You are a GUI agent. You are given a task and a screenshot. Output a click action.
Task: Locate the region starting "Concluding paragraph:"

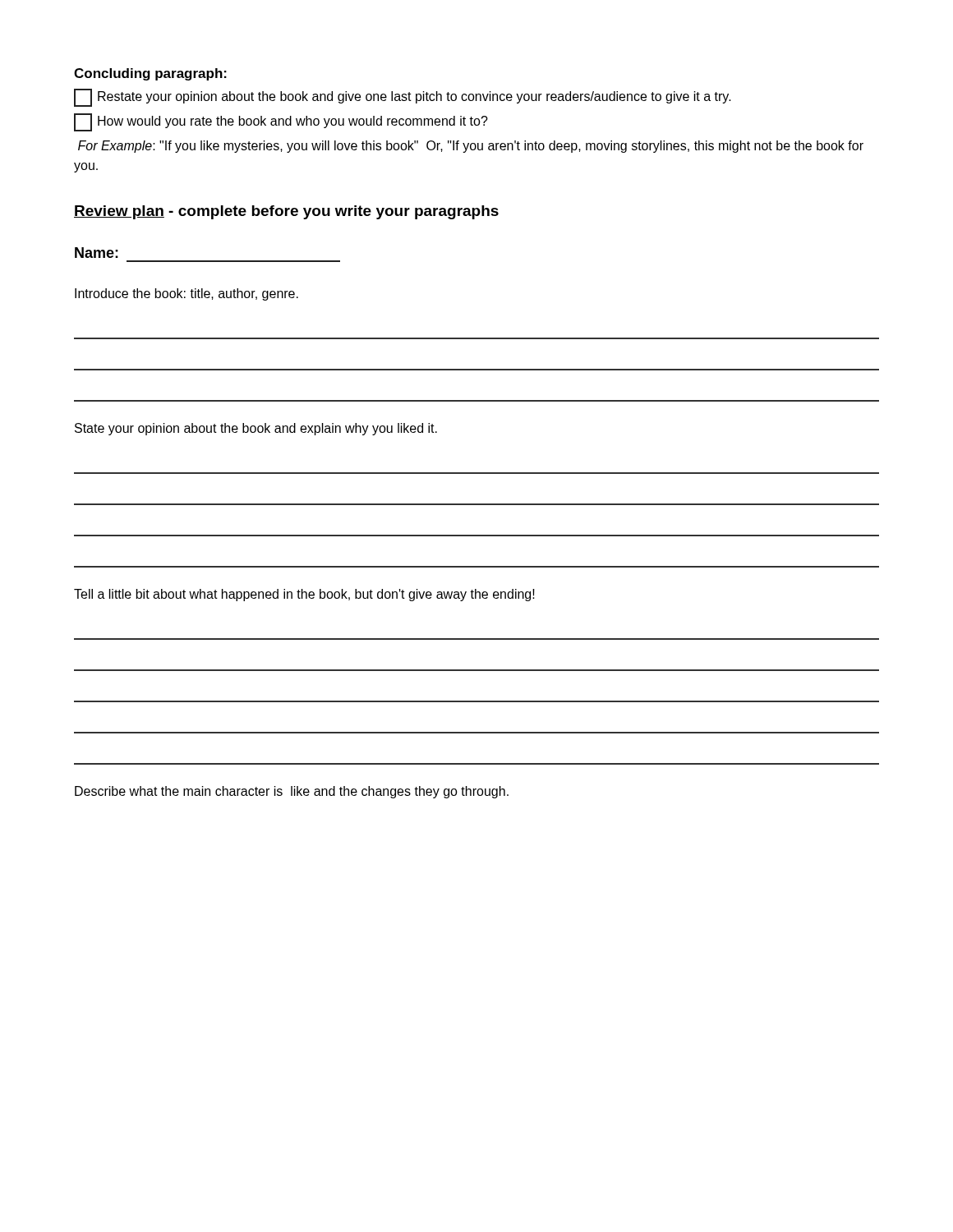[151, 73]
